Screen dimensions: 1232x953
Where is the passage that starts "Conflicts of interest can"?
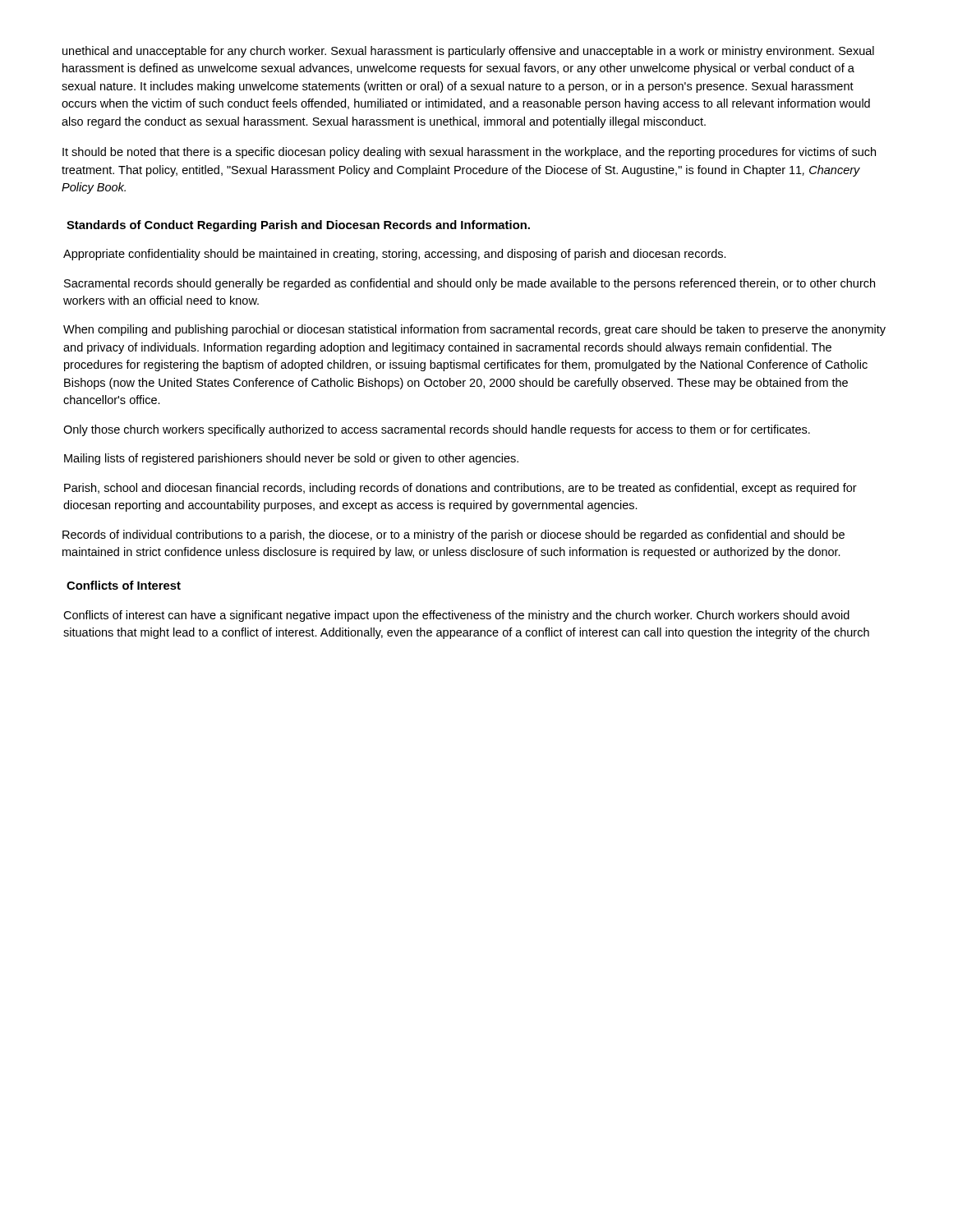click(x=466, y=624)
